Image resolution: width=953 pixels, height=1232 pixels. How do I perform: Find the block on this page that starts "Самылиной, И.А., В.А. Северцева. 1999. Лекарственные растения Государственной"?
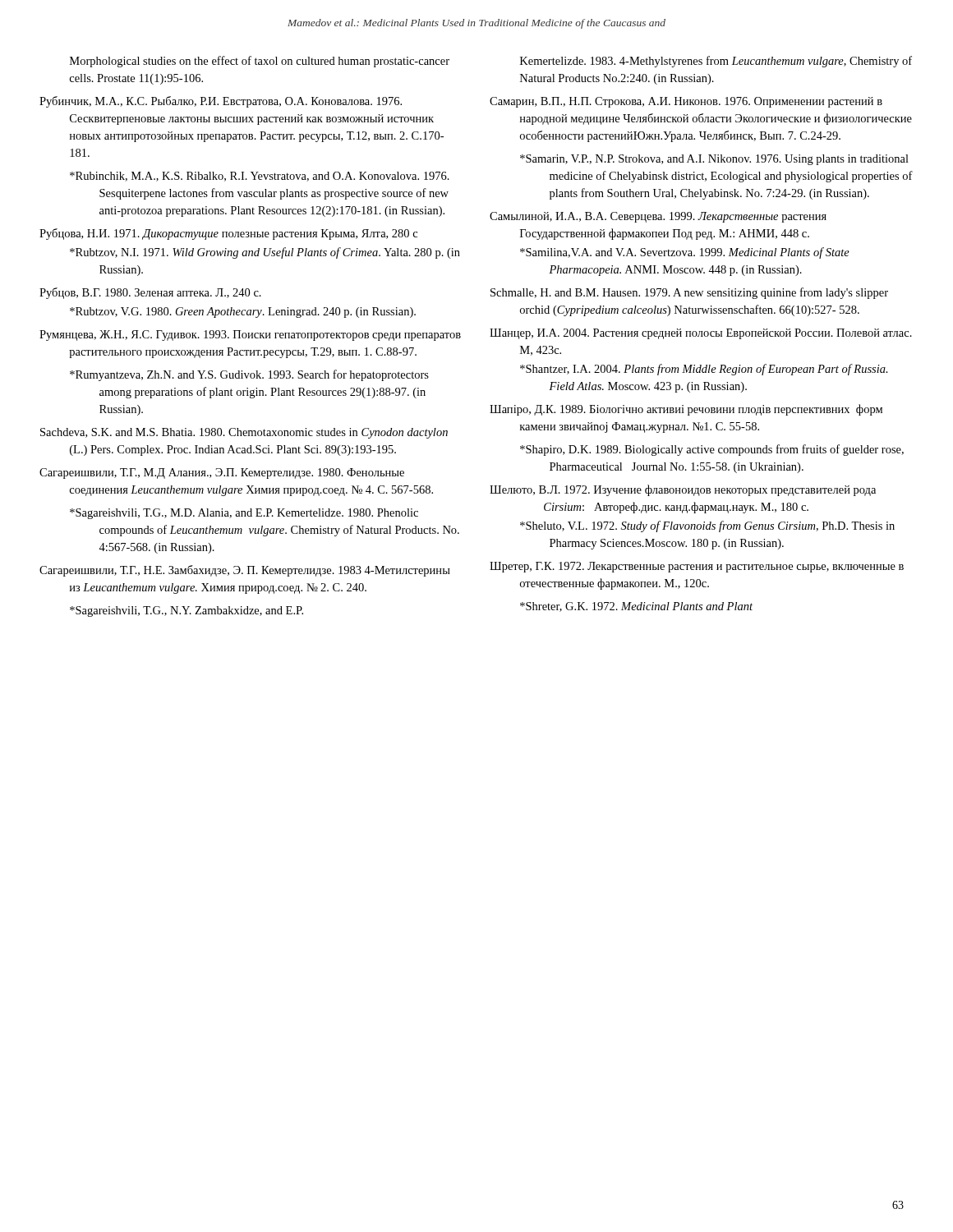702,225
